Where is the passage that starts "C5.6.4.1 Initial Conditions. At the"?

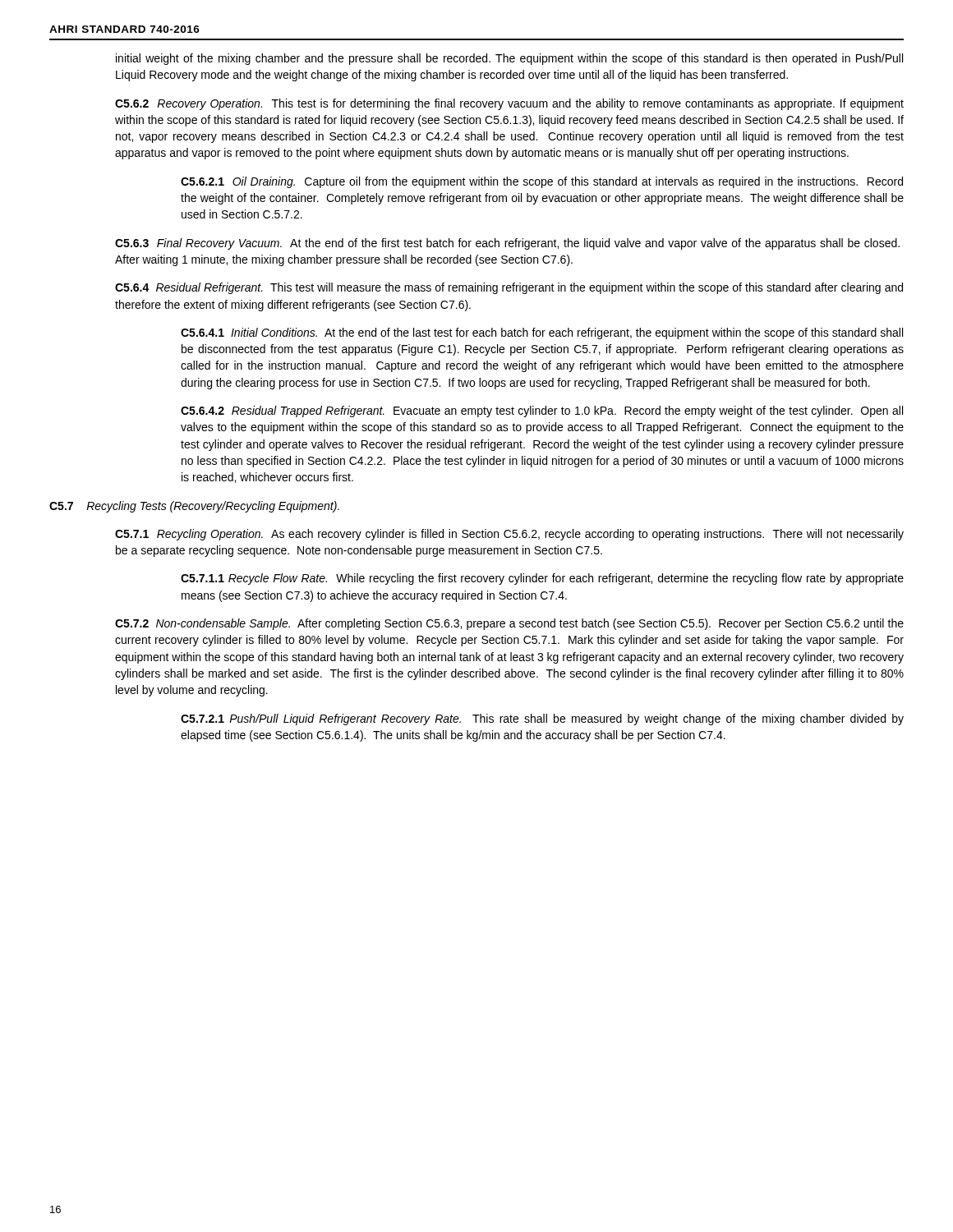(542, 358)
